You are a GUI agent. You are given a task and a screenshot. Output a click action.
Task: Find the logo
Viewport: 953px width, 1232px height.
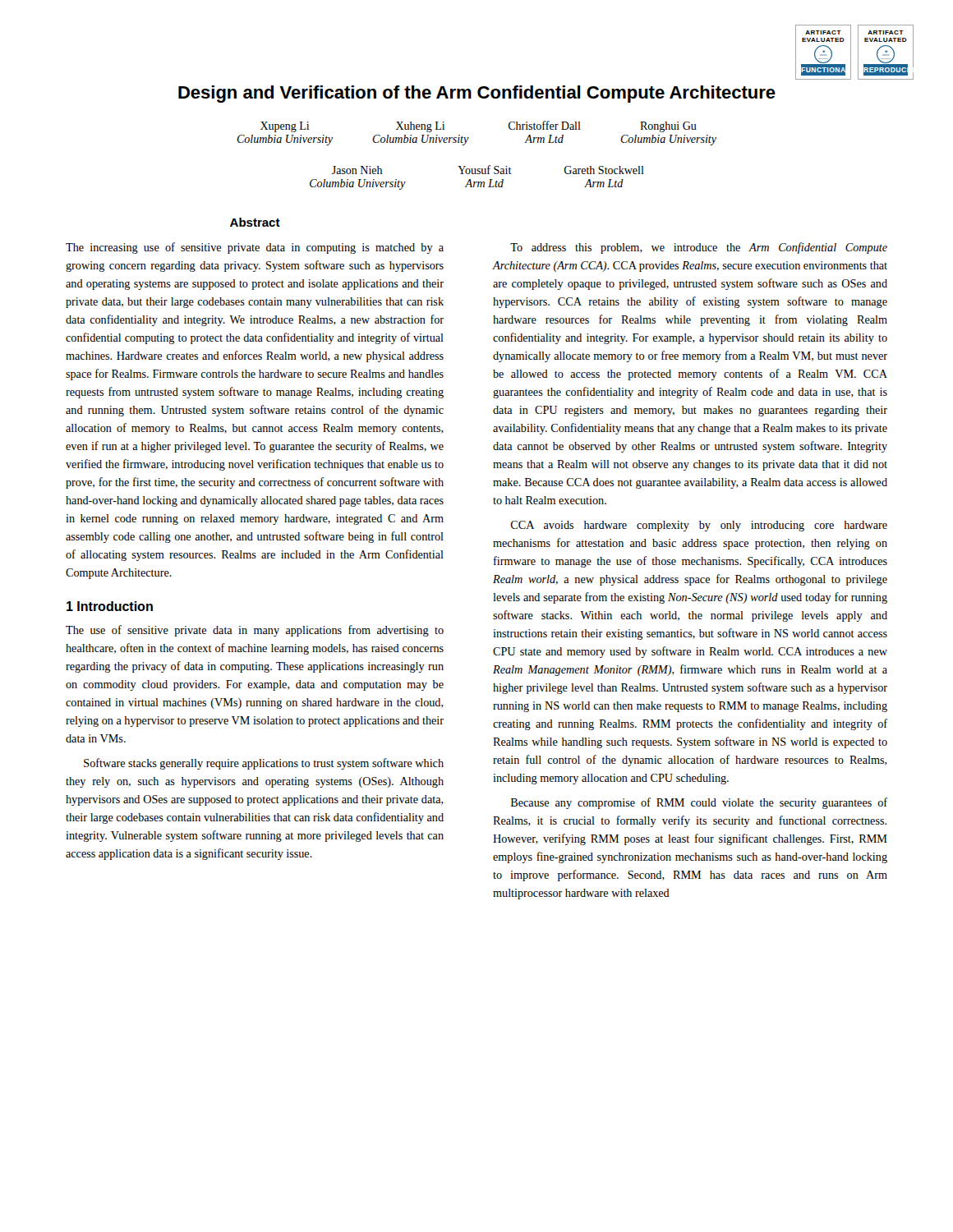[x=854, y=52]
